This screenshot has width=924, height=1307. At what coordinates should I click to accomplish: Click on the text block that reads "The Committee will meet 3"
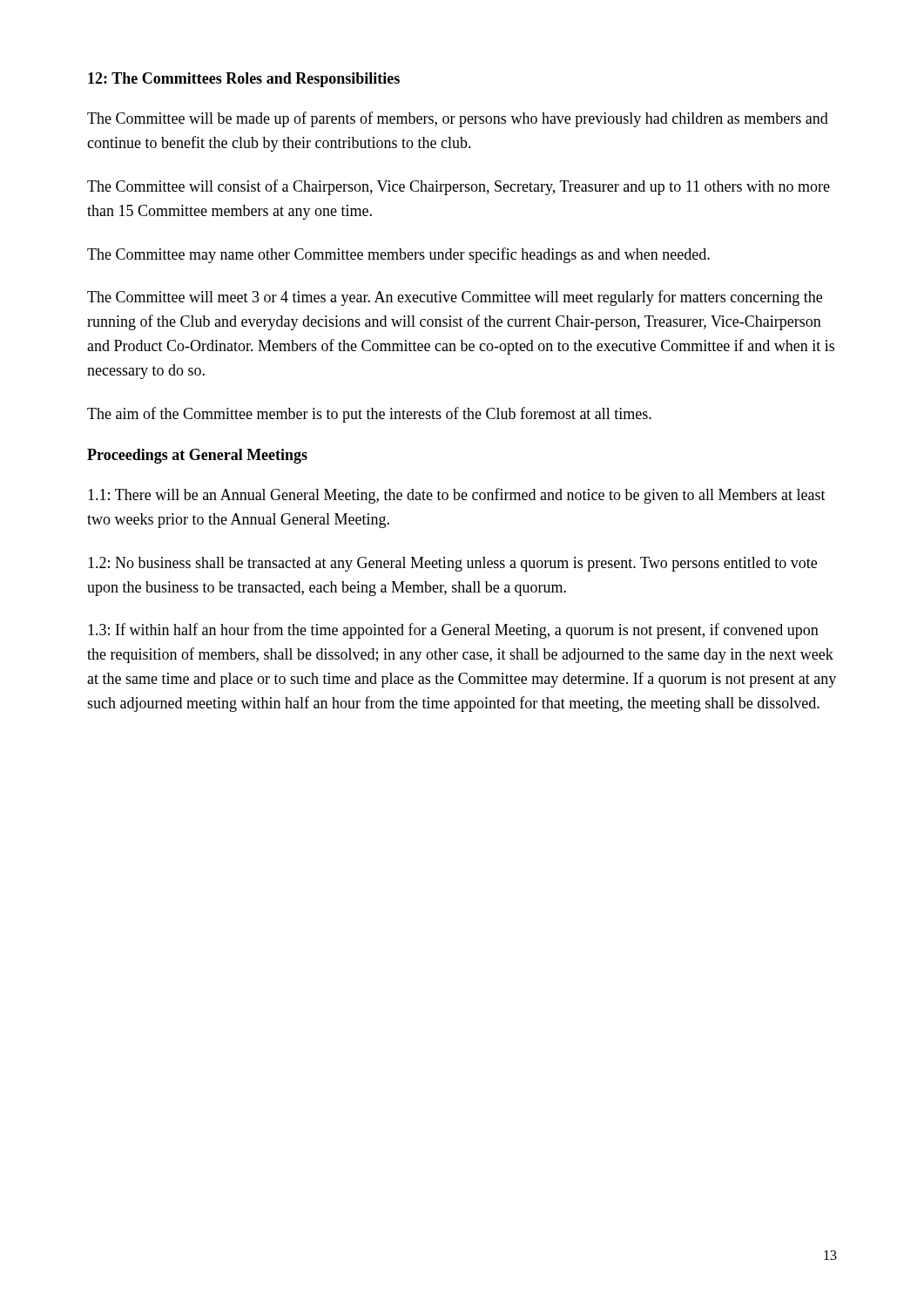(462, 335)
